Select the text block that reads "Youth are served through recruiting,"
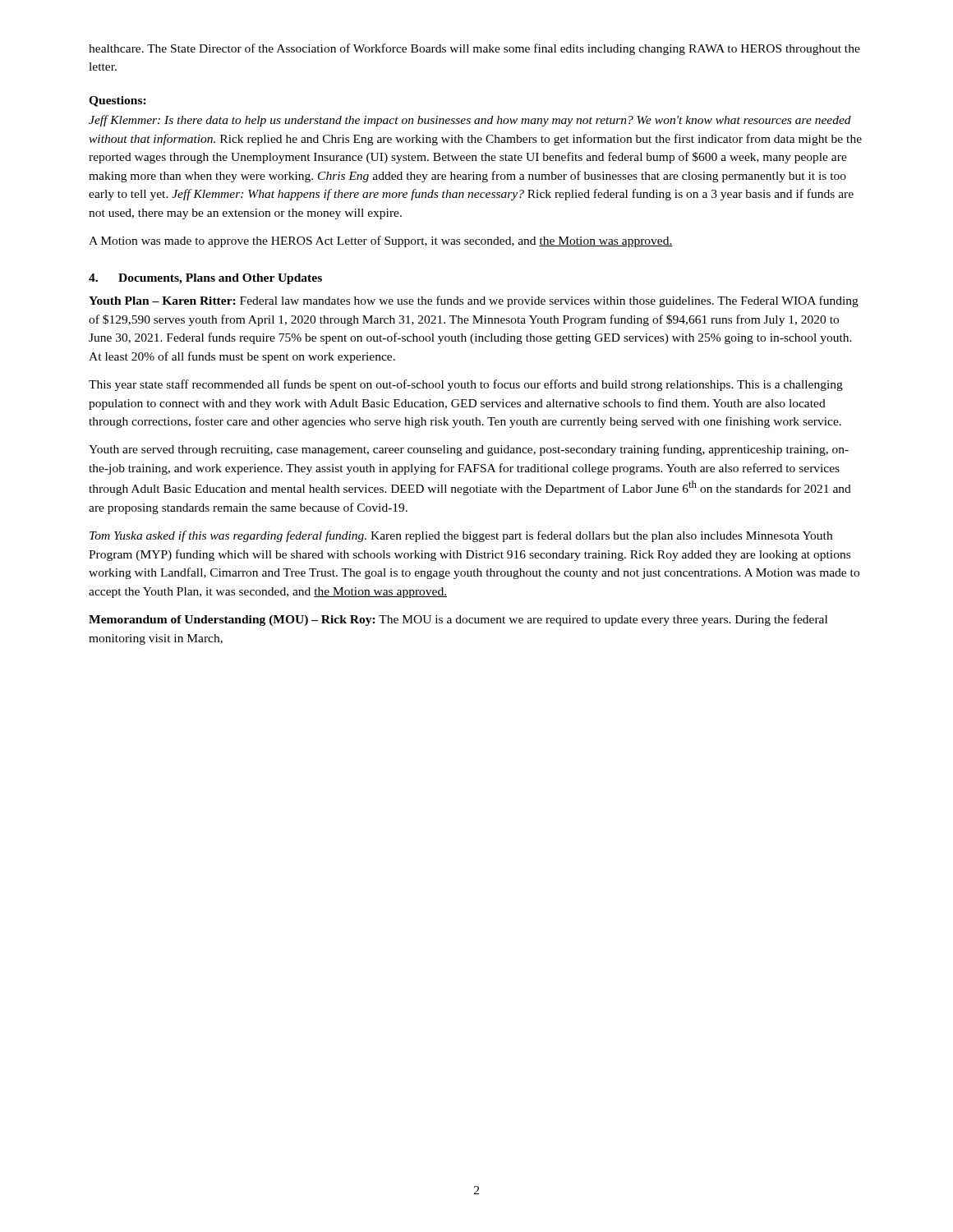The height and width of the screenshot is (1232, 953). 476,479
